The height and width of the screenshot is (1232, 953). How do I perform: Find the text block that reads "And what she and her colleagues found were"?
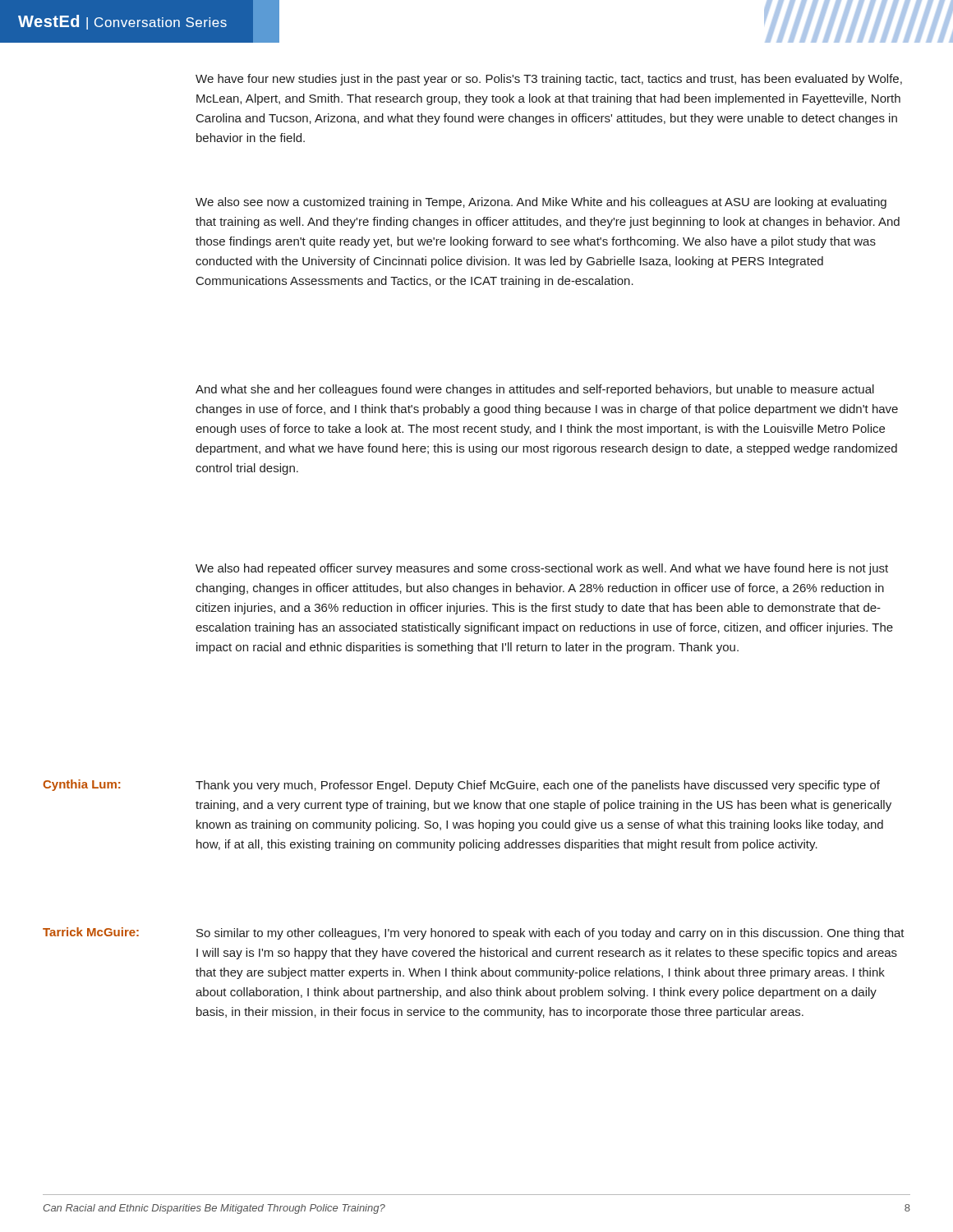coord(553,429)
